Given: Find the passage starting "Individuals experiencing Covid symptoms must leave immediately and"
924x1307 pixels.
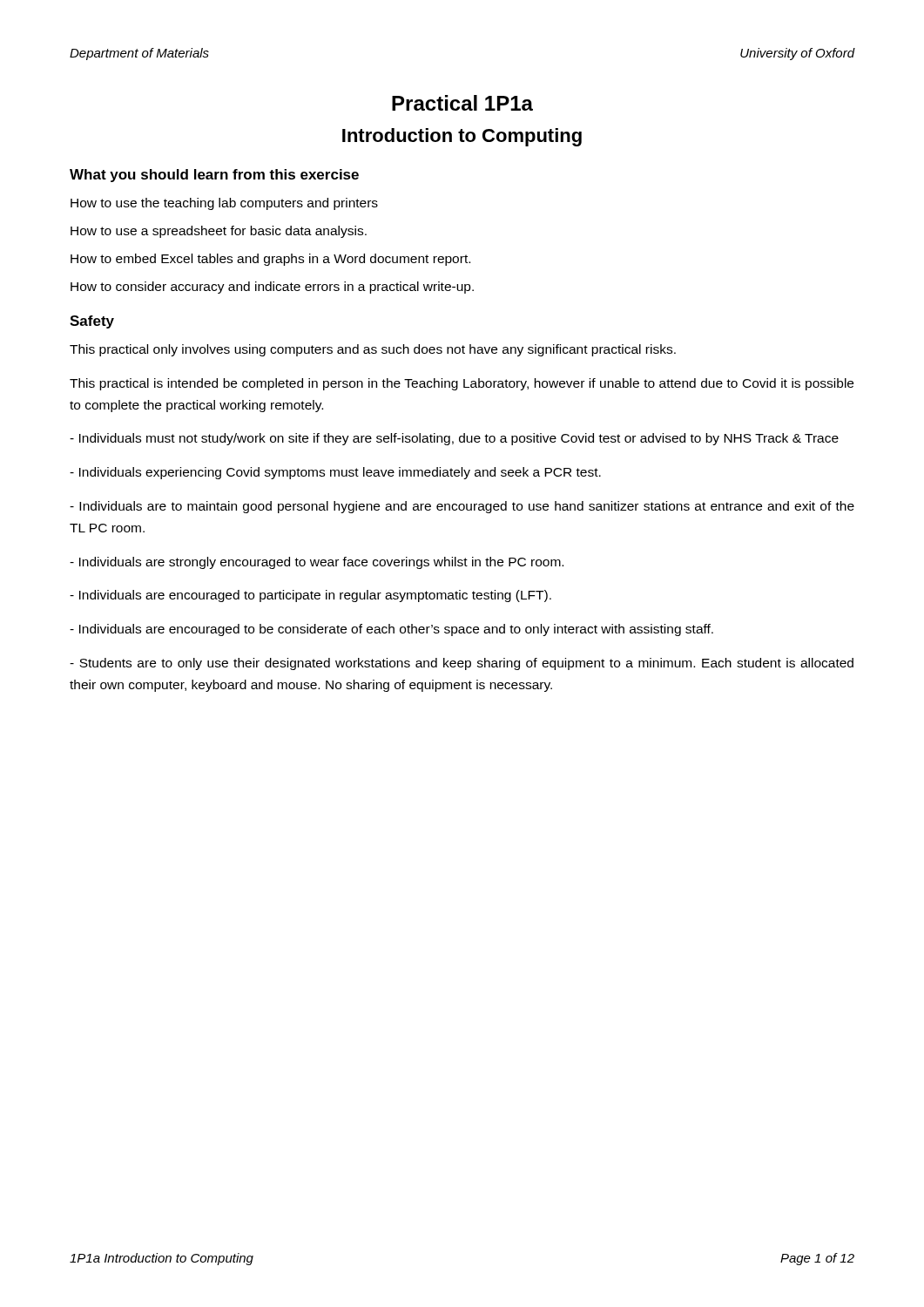Looking at the screenshot, I should [336, 472].
